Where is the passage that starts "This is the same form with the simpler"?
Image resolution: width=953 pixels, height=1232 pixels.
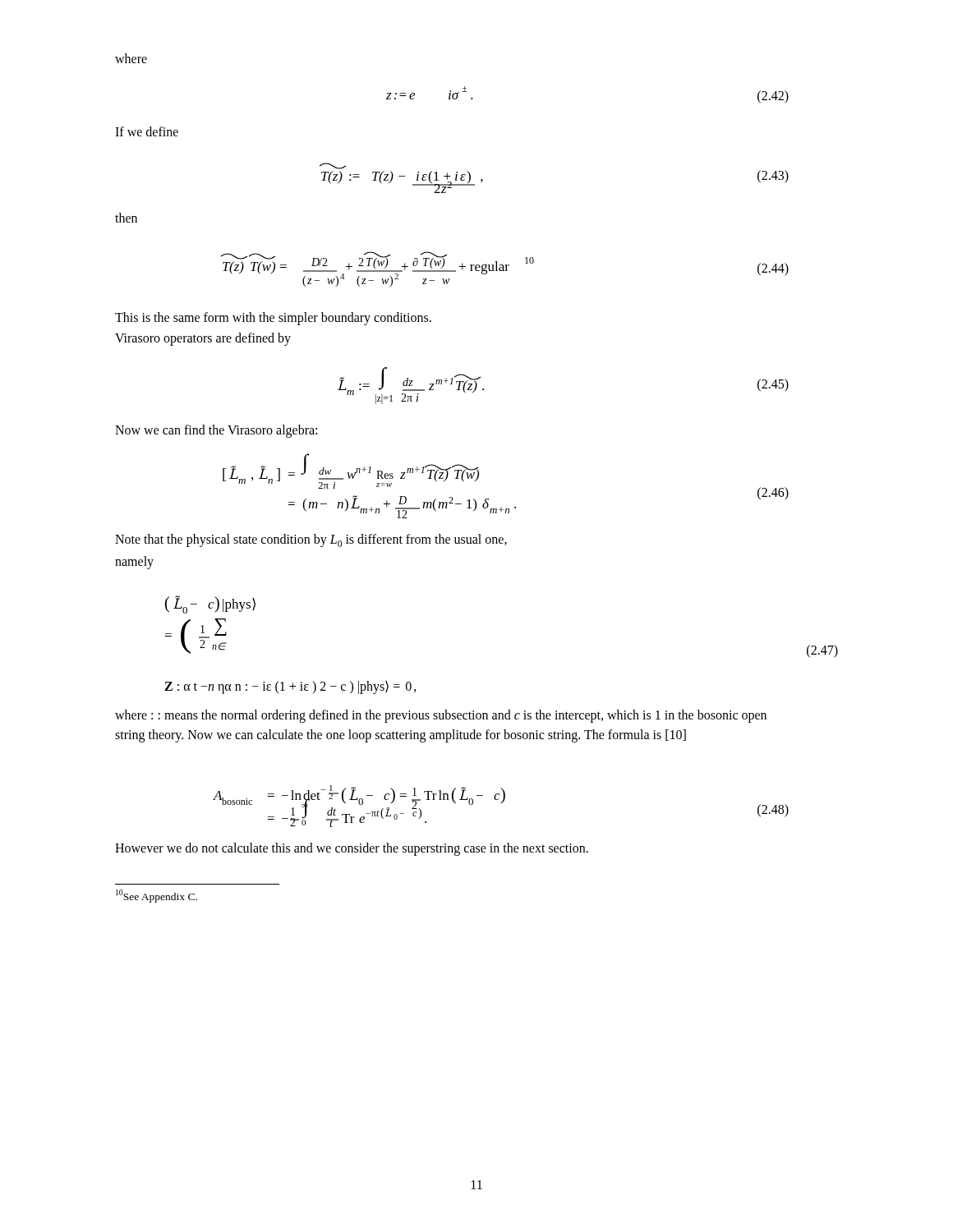273,328
